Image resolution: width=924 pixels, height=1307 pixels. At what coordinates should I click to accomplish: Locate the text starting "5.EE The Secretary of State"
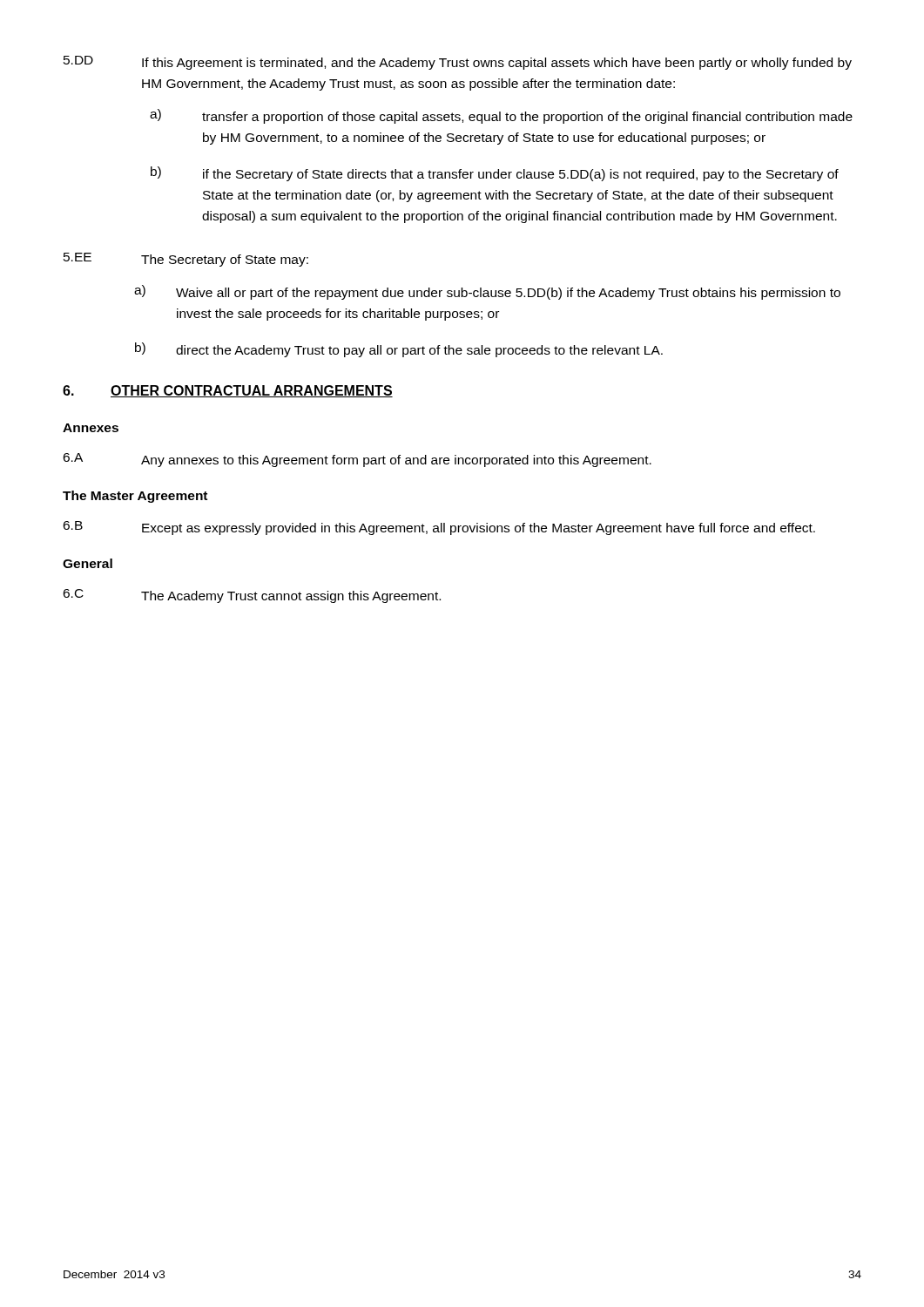pos(186,260)
